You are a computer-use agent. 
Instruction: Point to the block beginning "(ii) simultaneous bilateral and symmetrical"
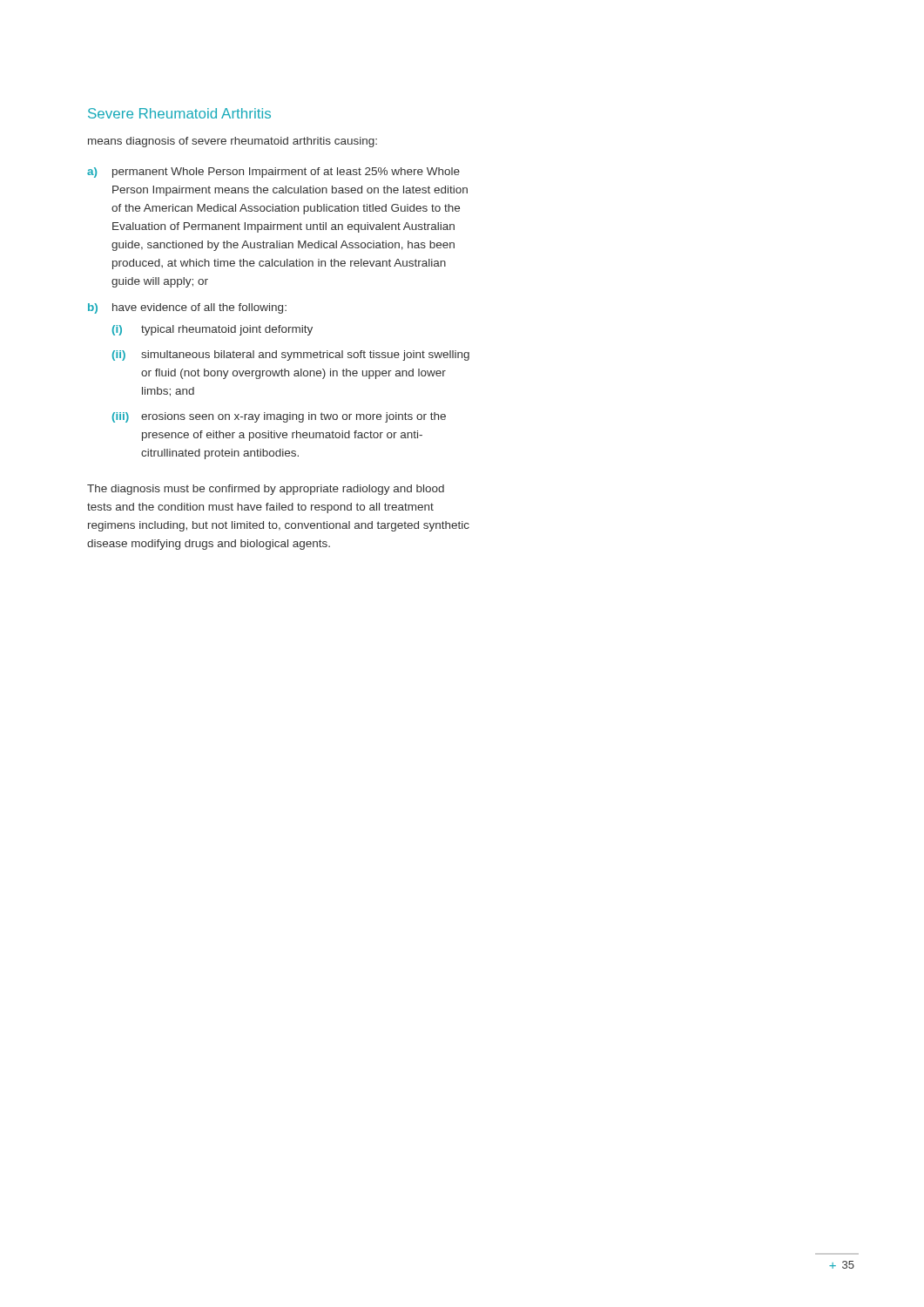[291, 374]
